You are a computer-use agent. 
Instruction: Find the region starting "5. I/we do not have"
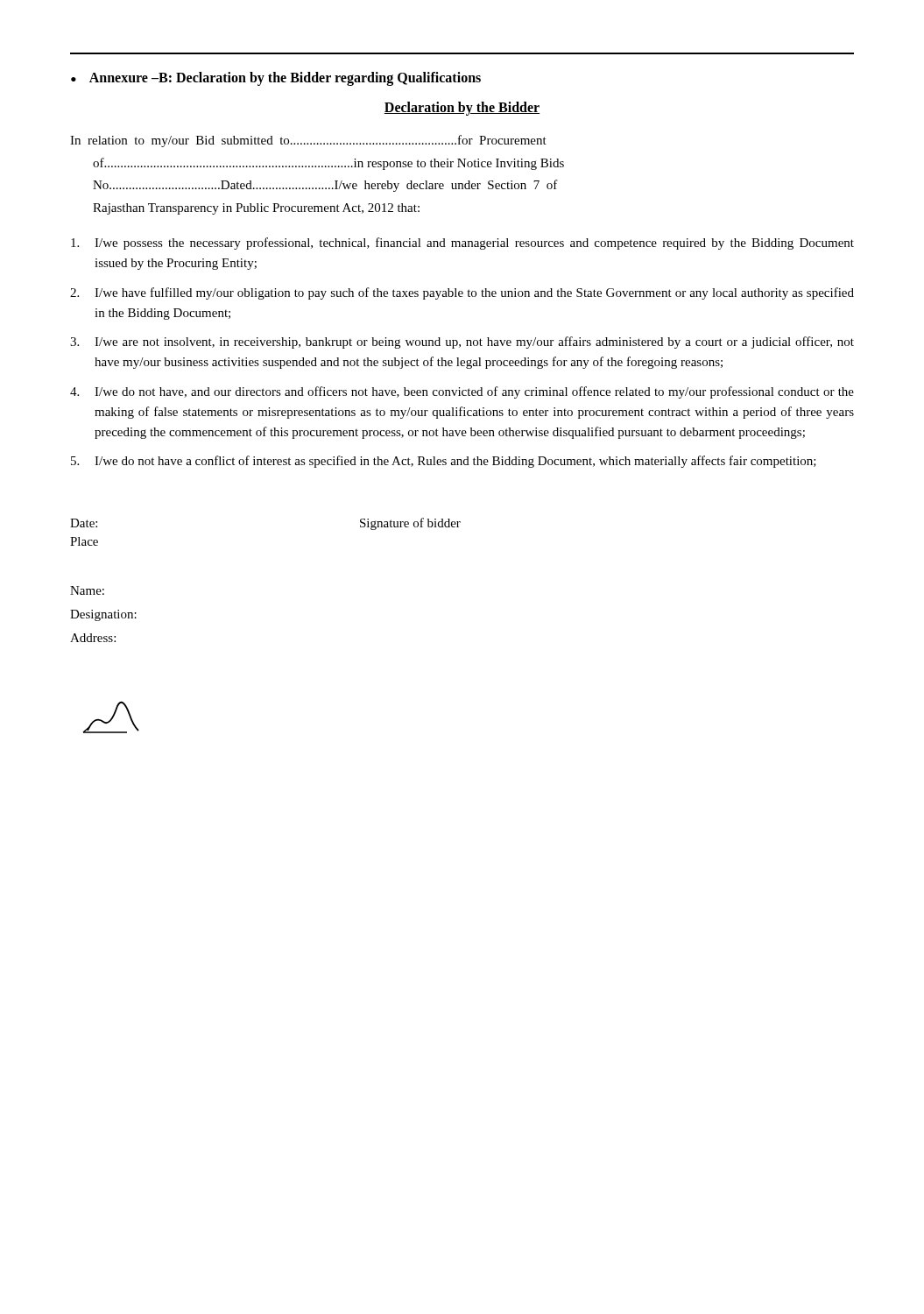tap(462, 462)
